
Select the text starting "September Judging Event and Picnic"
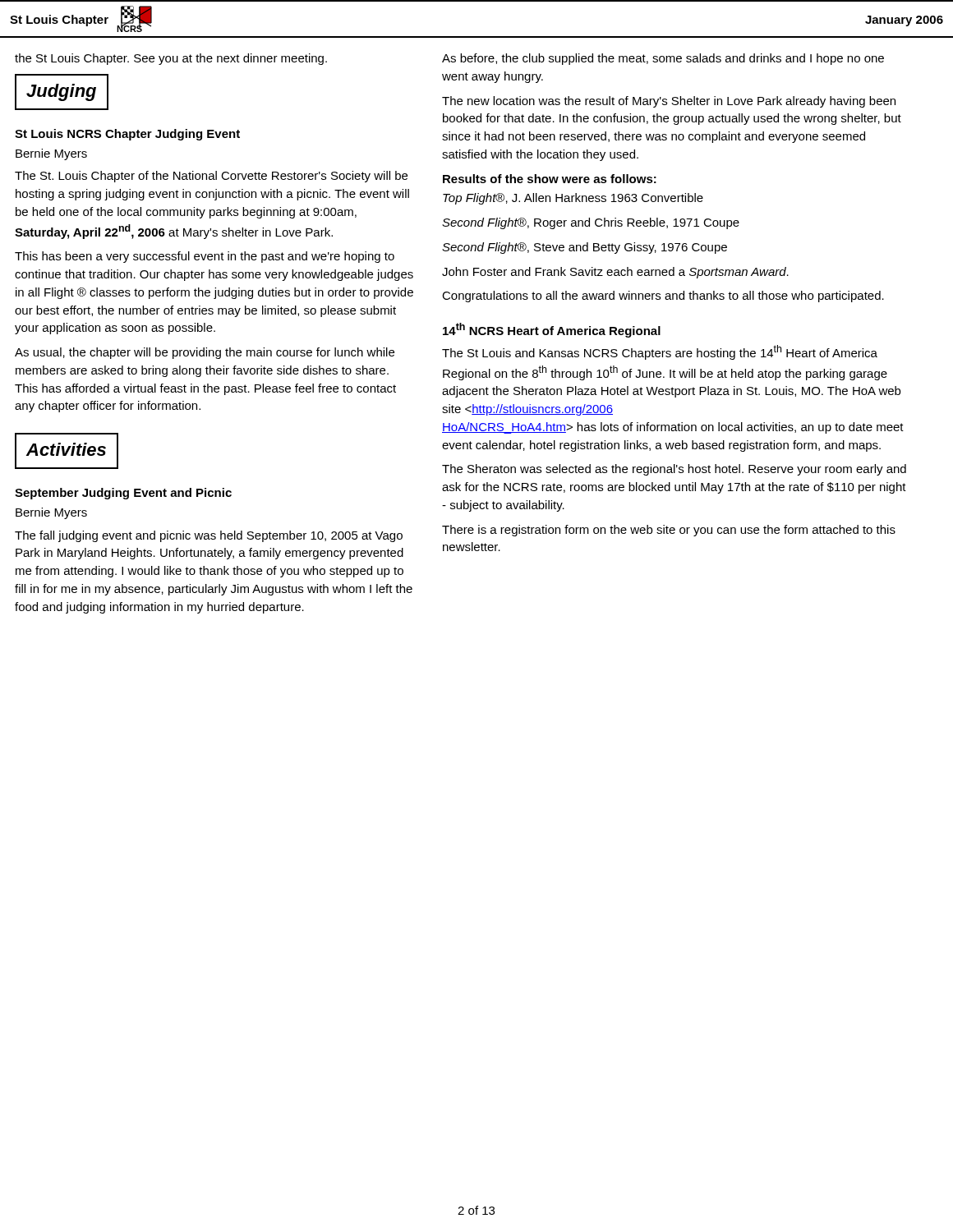tap(215, 493)
